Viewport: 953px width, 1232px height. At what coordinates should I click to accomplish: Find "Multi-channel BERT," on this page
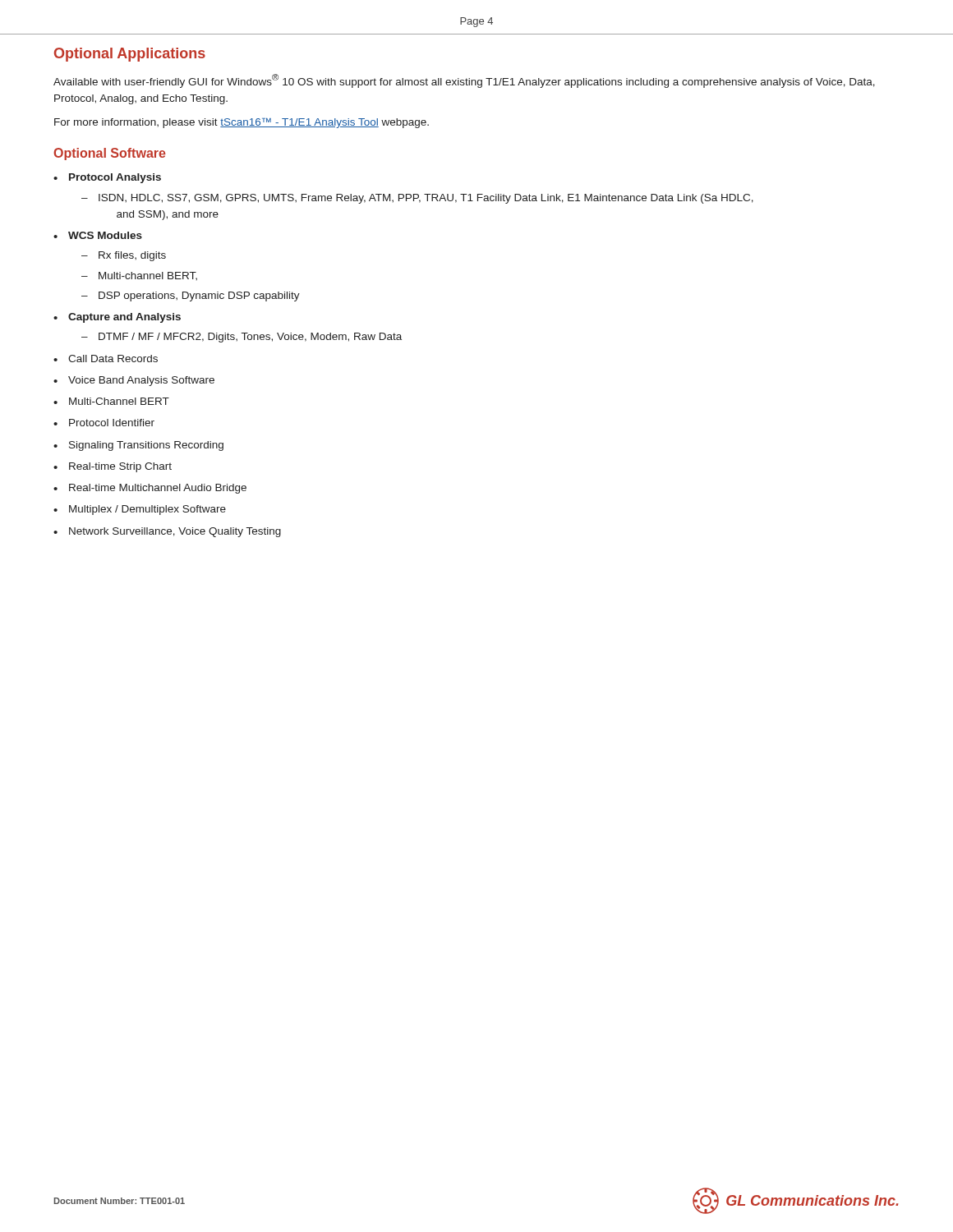tap(148, 275)
